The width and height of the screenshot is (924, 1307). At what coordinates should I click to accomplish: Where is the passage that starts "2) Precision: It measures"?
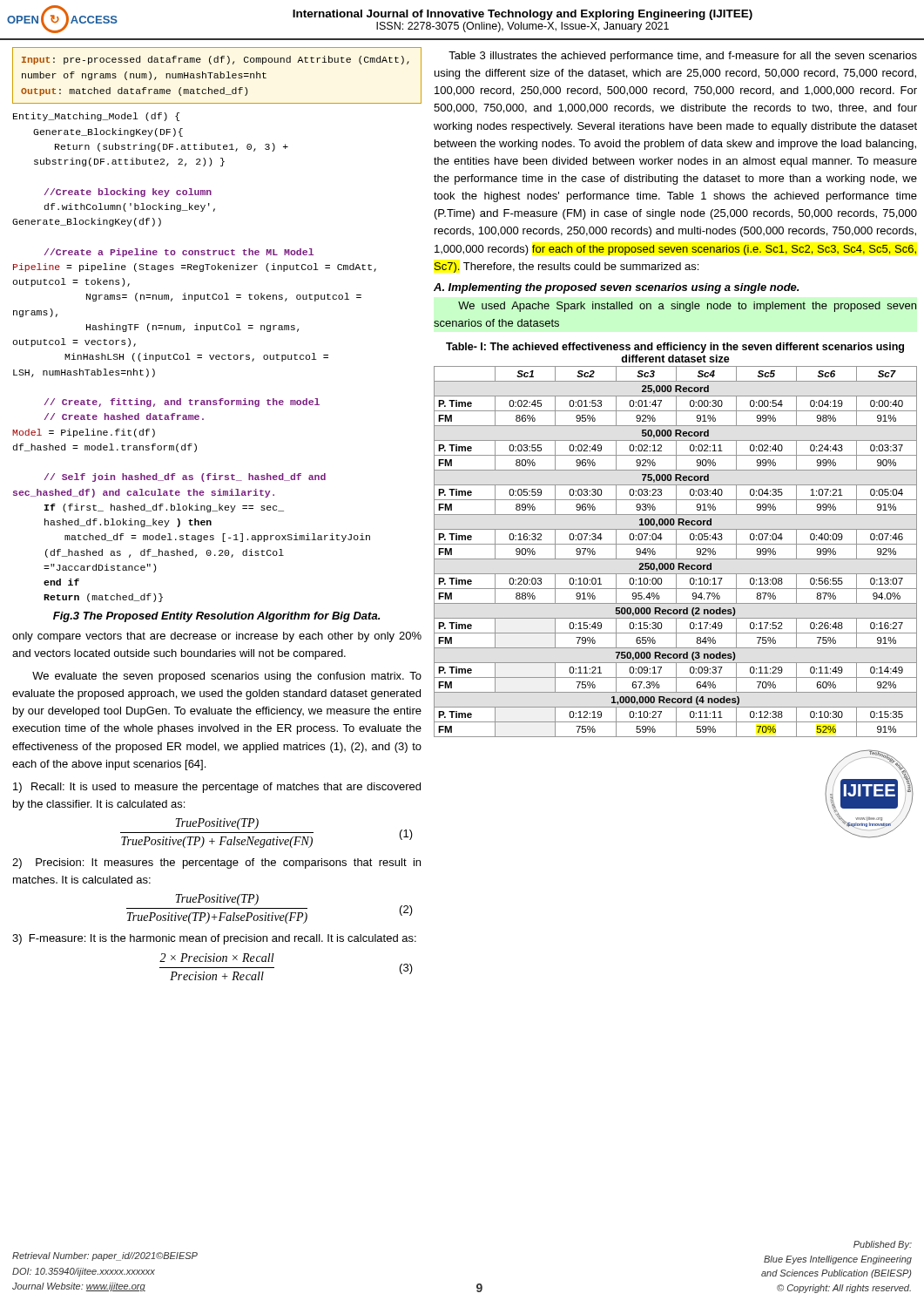point(217,871)
